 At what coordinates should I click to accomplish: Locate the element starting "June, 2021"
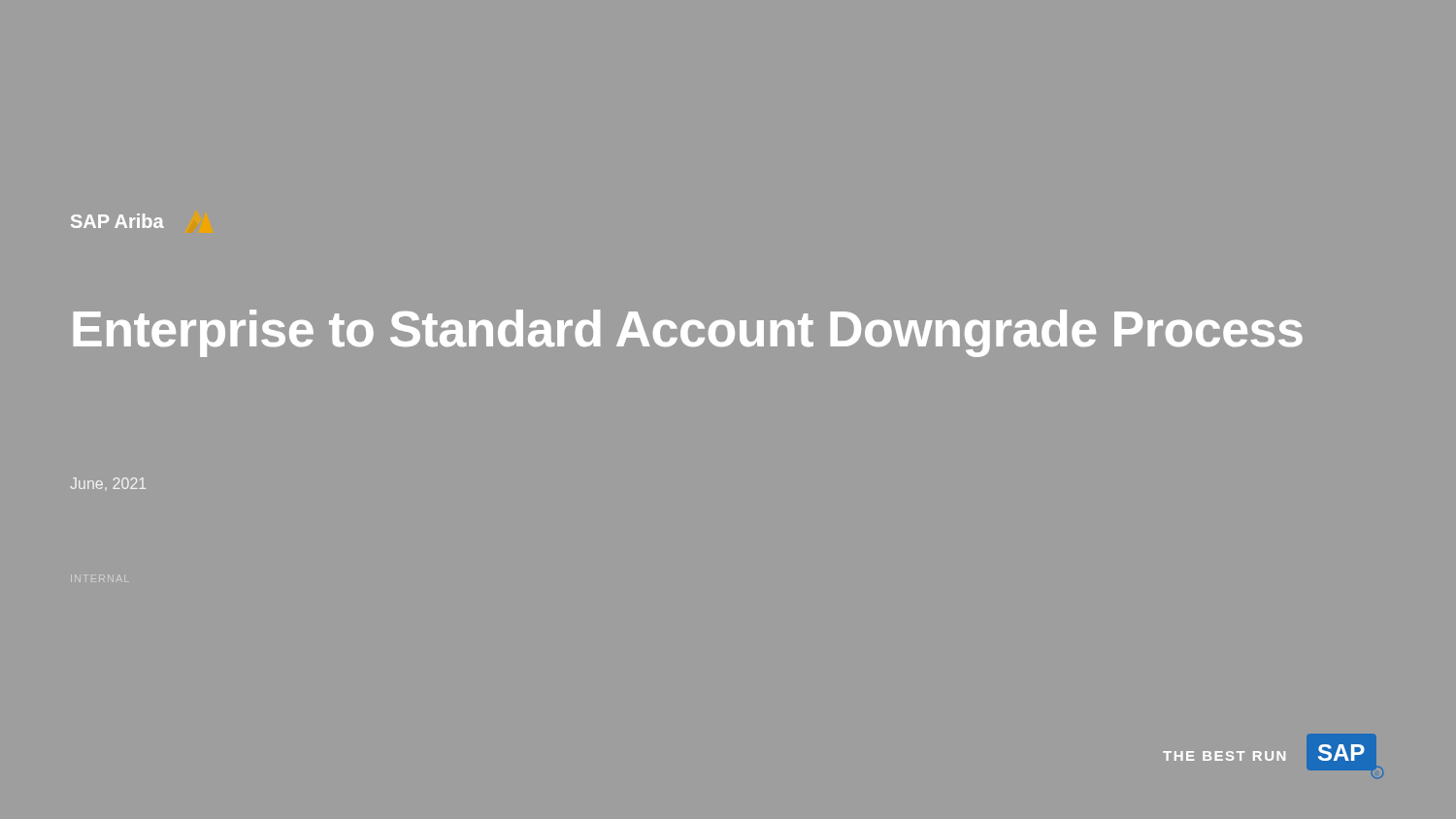pos(108,484)
